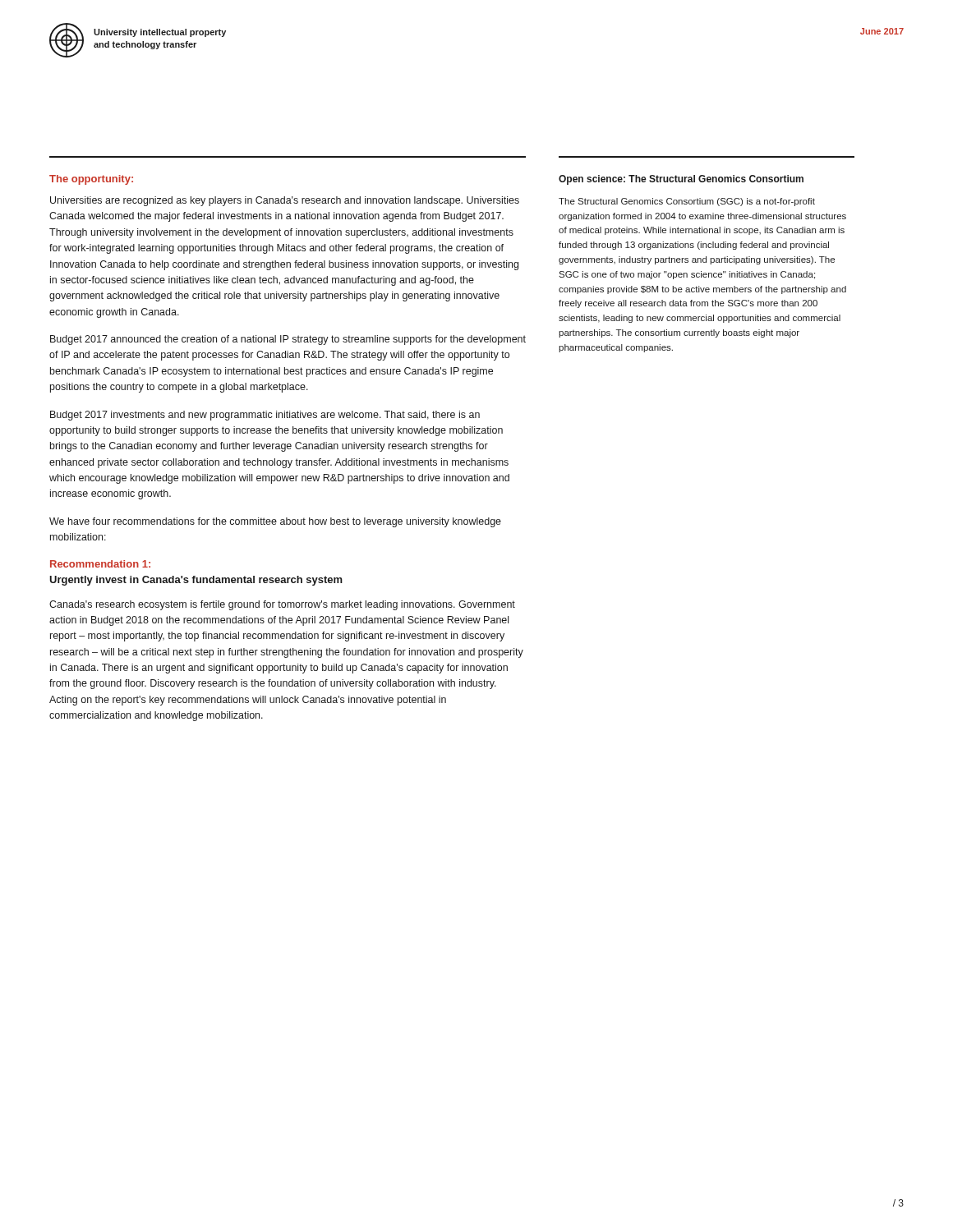Locate the text block containing "The Structural Genomics"
The image size is (953, 1232).
pos(703,274)
